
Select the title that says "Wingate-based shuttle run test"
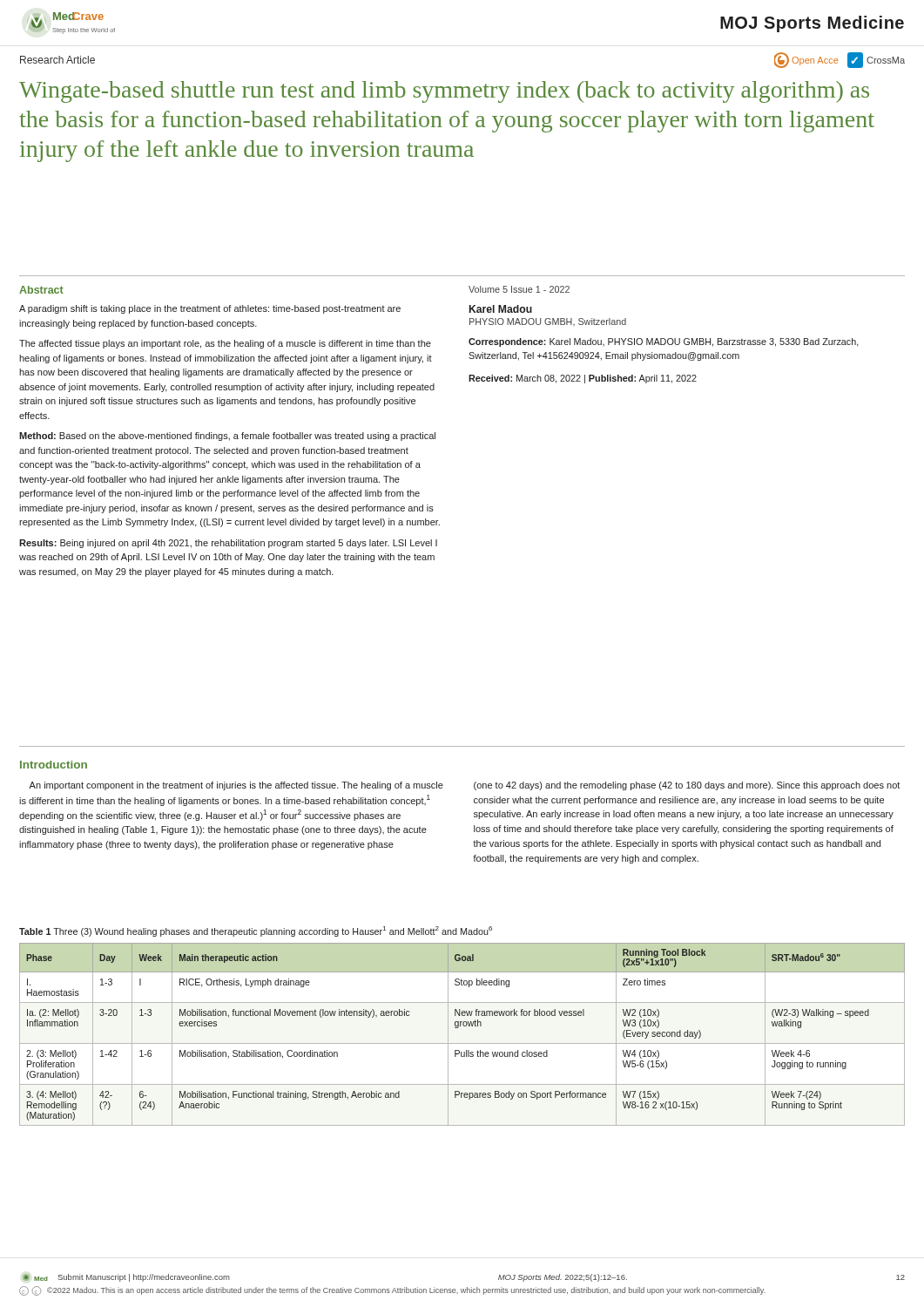[462, 120]
